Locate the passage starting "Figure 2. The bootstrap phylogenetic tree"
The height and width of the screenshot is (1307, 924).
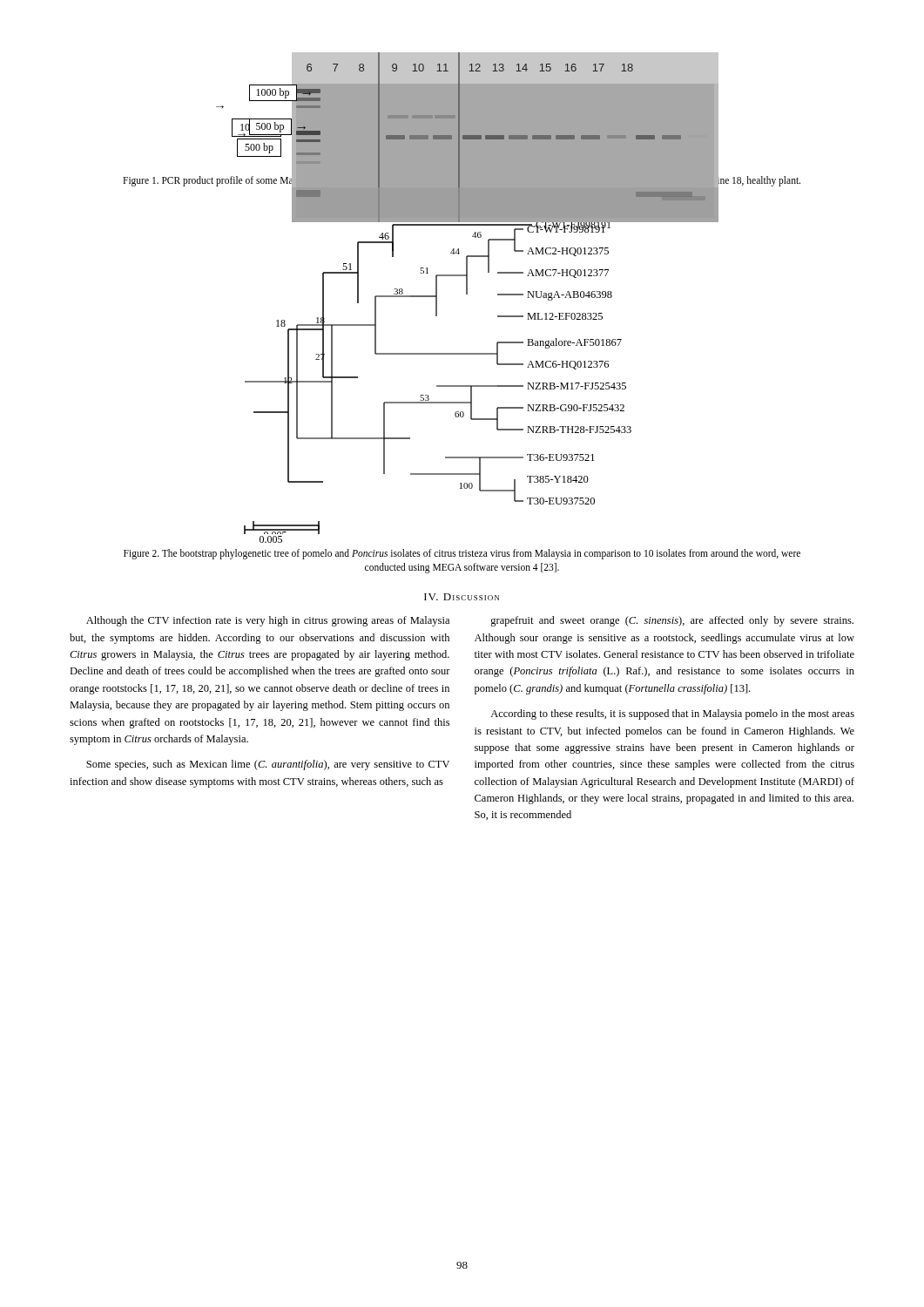[462, 560]
